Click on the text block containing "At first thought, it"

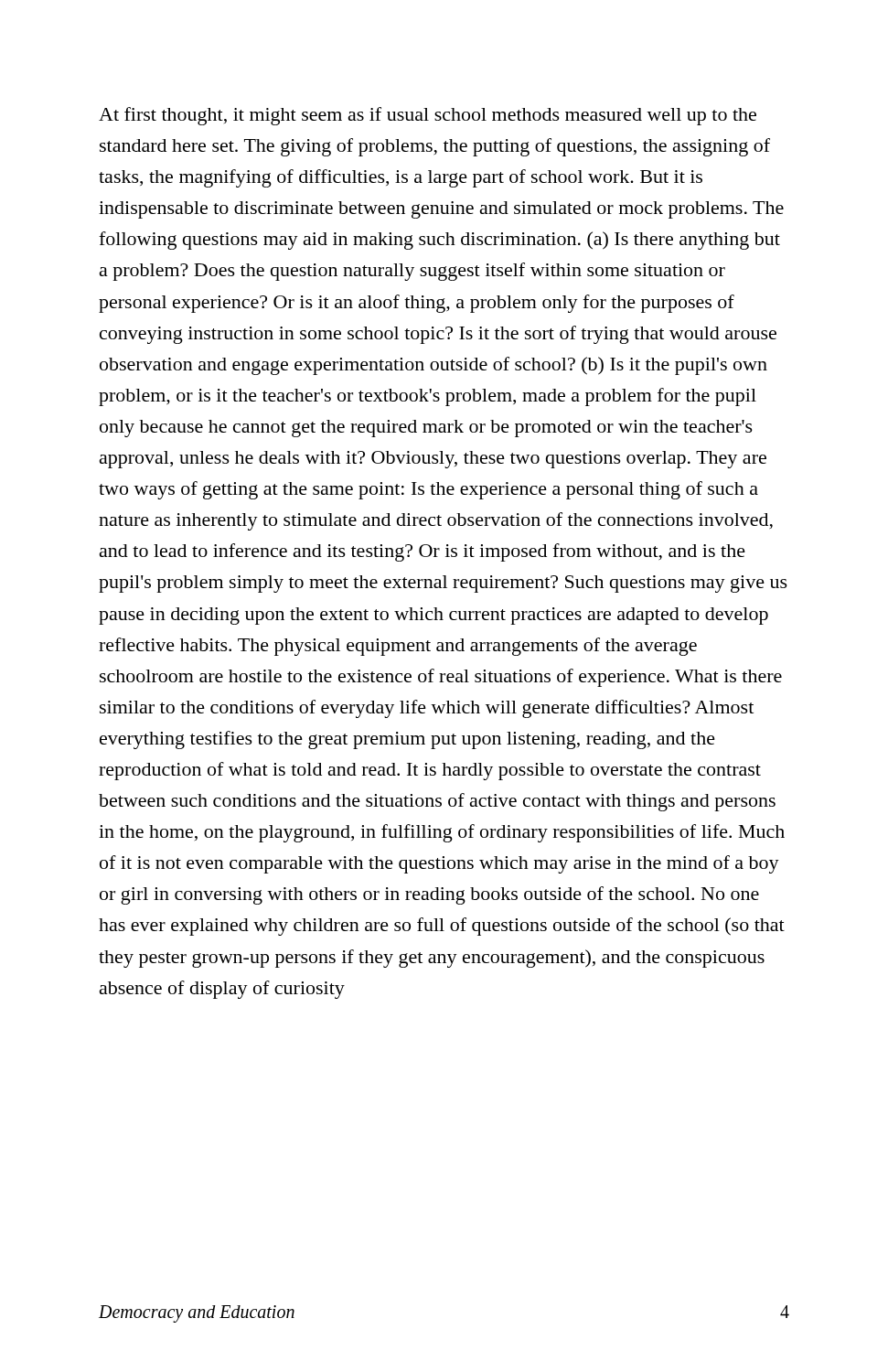pos(443,551)
